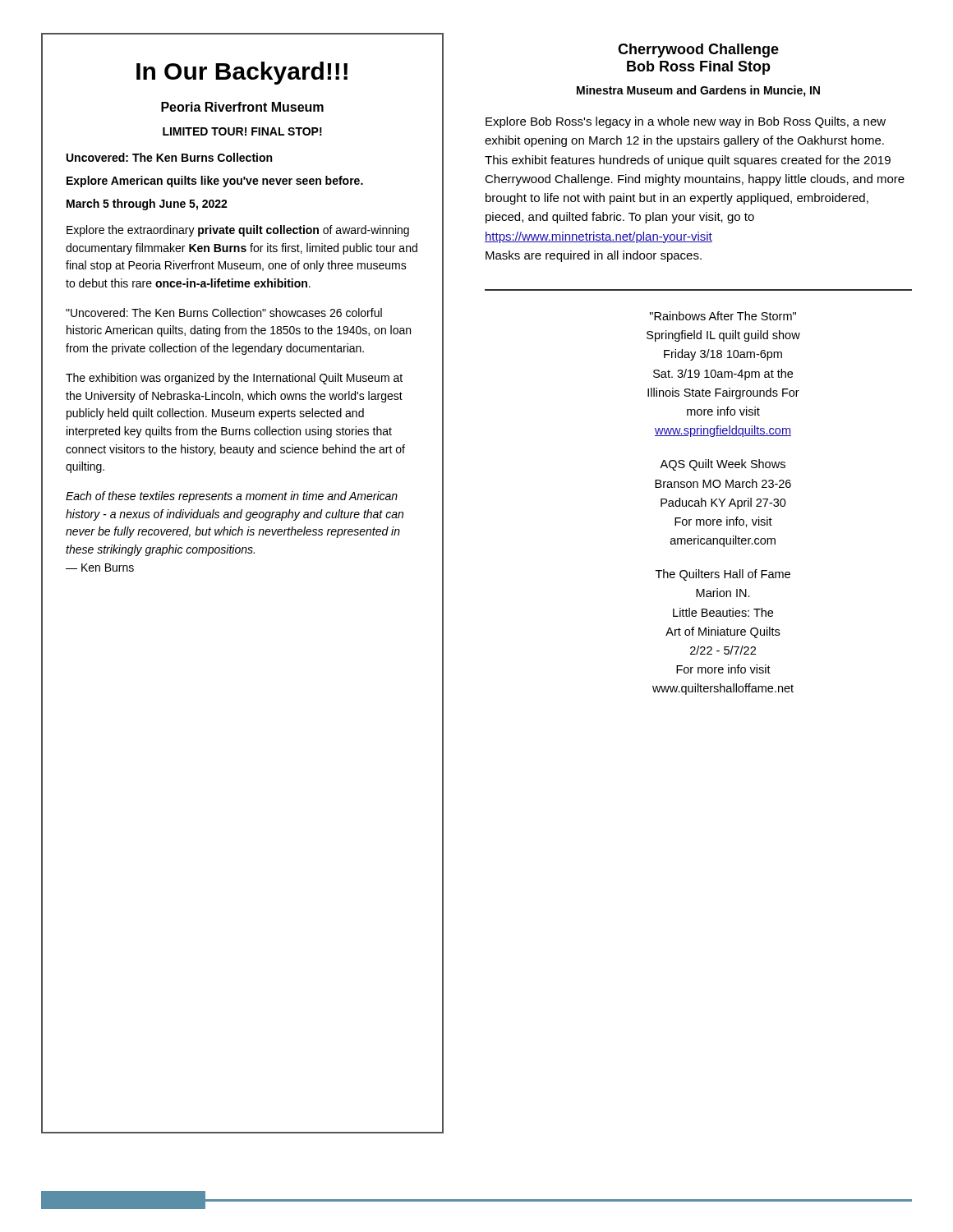Locate the text block with the text ""Rainbows After The"
The width and height of the screenshot is (953, 1232).
pos(723,373)
